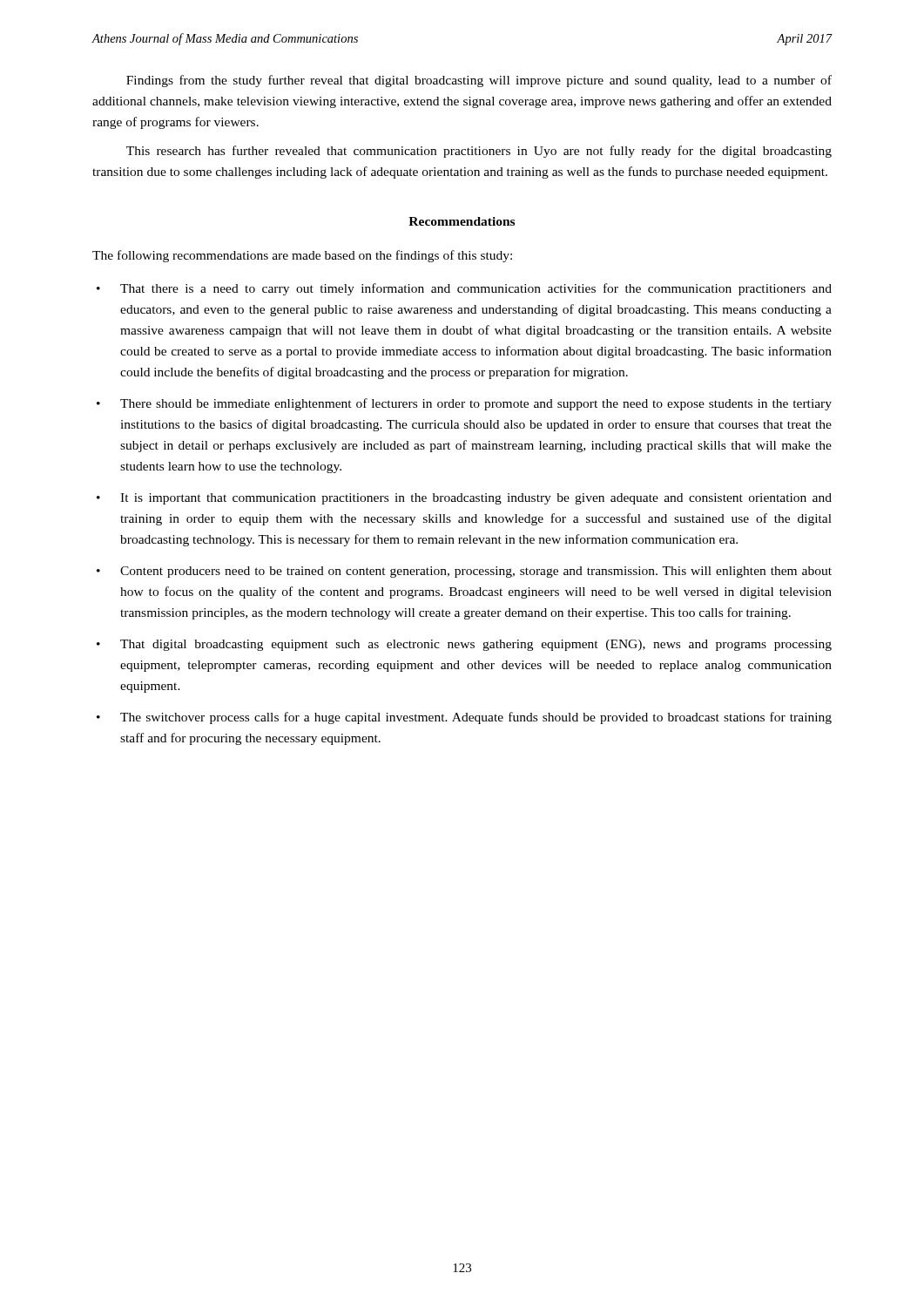Where is the passage that starts "• Content producers need to be"?
This screenshot has height=1307, width=924.
462,591
